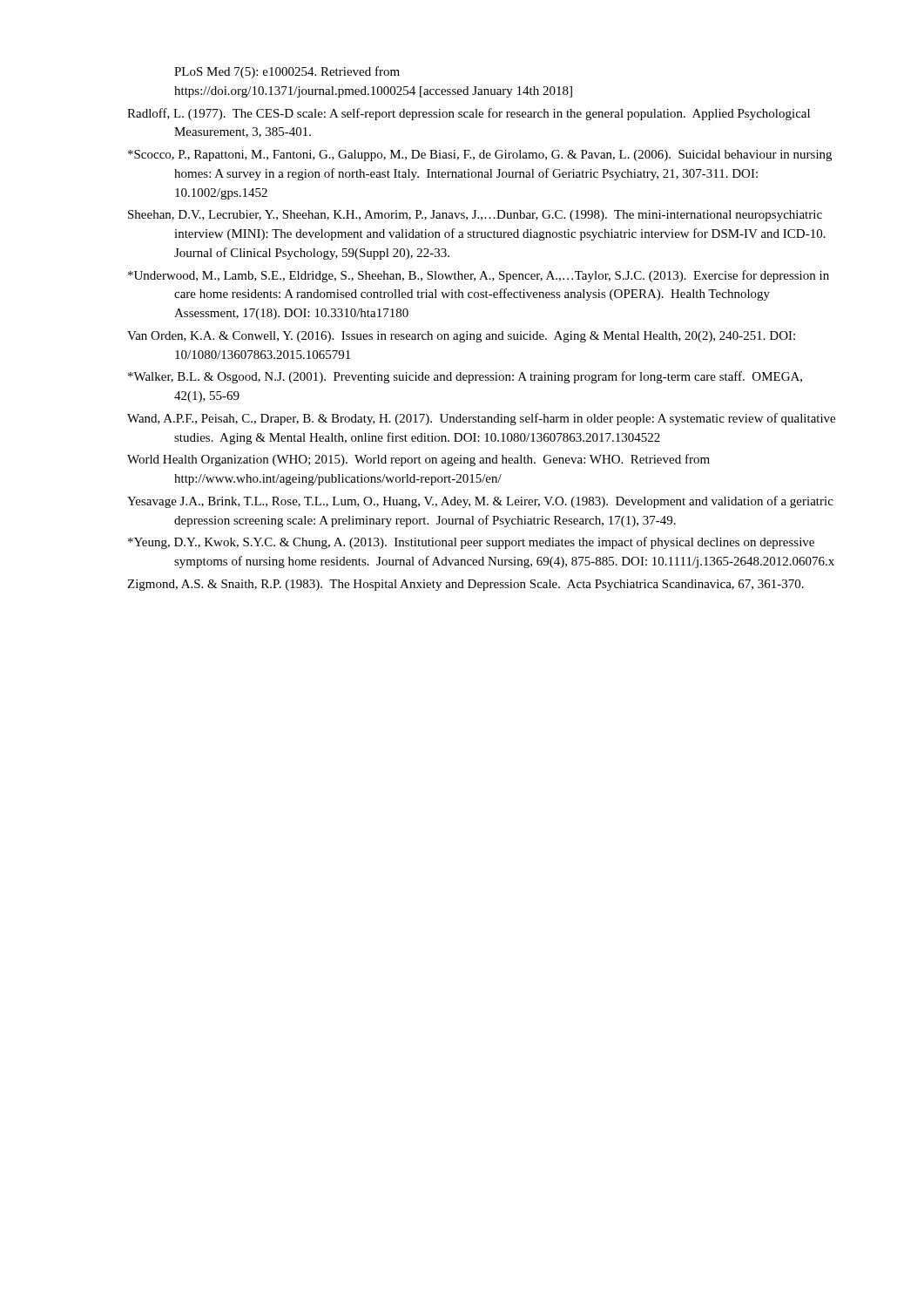This screenshot has height=1307, width=924.
Task: Click the passage that begins "Yesavage J.A., Brink, T.L., Rose, T.L., Lum,"
Action: (480, 510)
